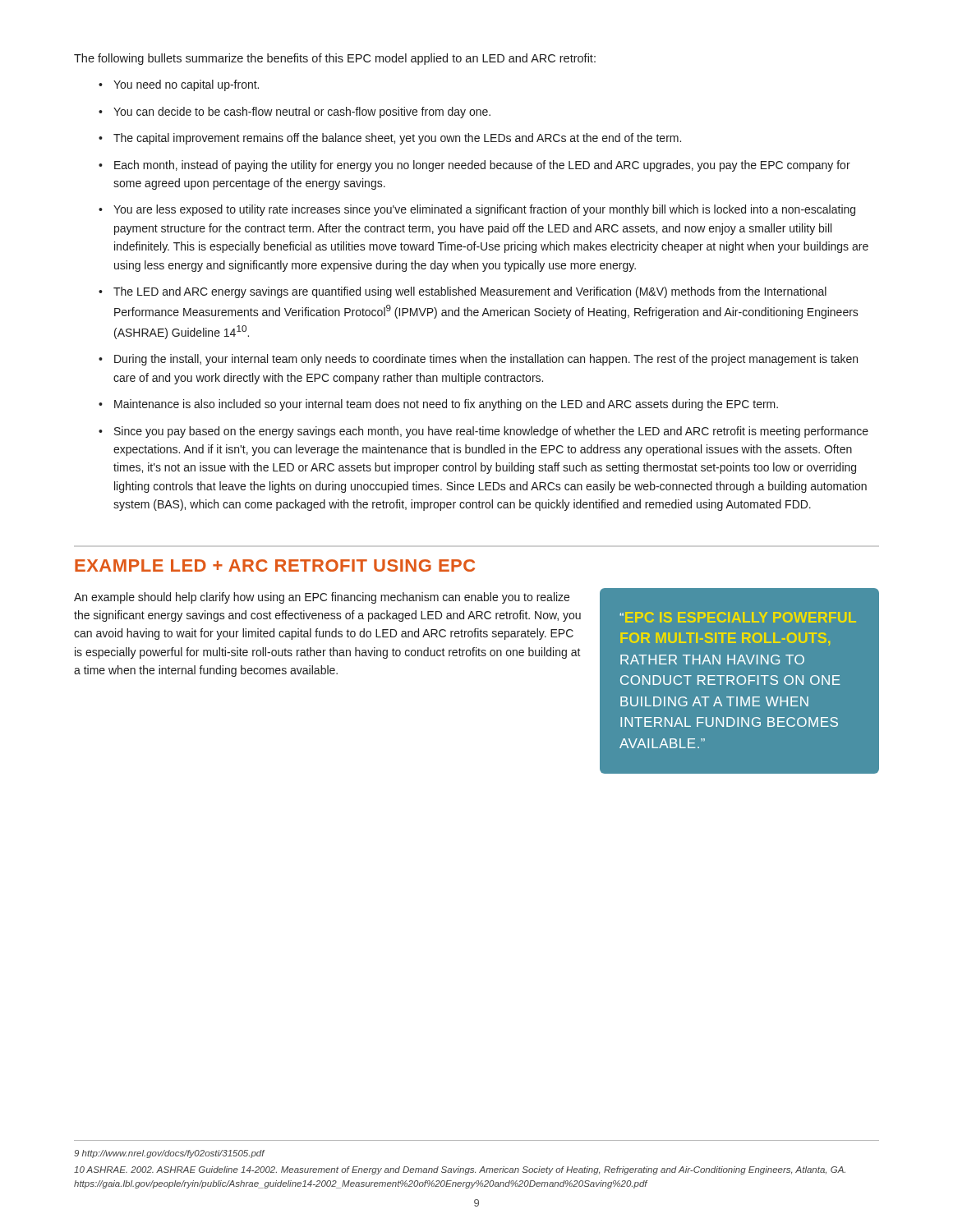The width and height of the screenshot is (953, 1232).
Task: Locate the block starting "The capital improvement remains off"
Action: pyautogui.click(x=398, y=138)
